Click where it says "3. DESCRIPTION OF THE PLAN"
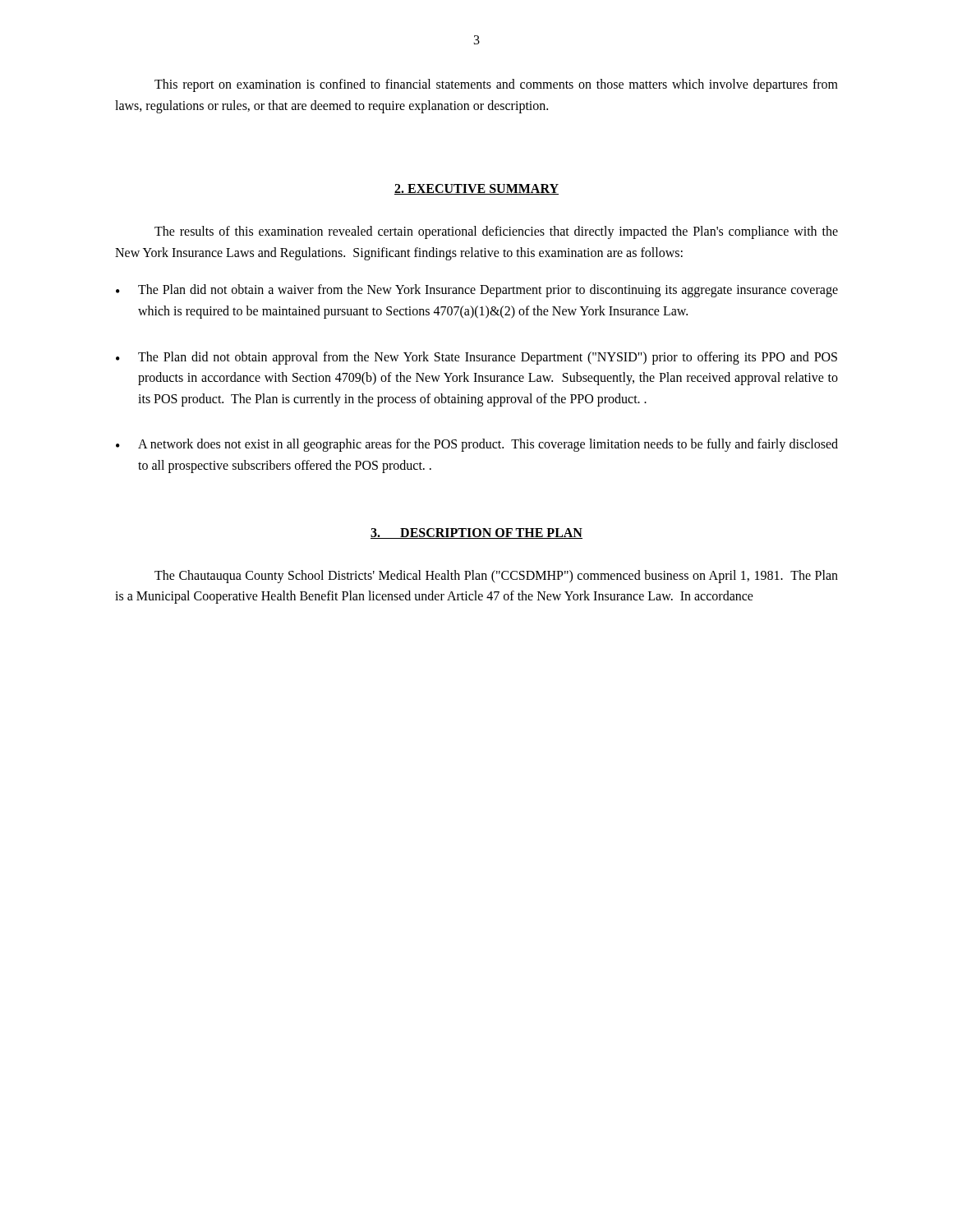Viewport: 953px width, 1232px height. click(x=476, y=532)
